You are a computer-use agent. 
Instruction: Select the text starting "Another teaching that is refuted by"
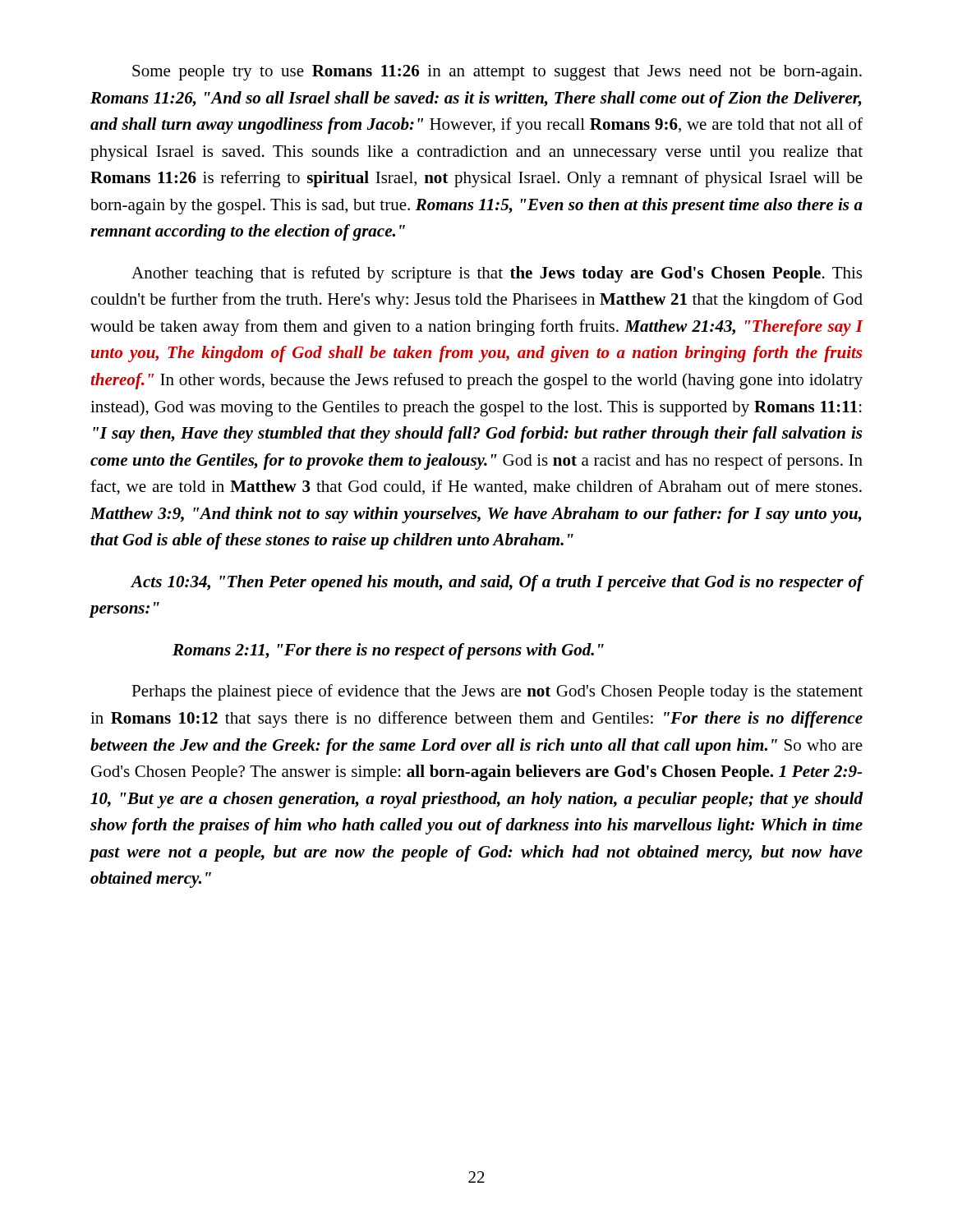(x=476, y=406)
